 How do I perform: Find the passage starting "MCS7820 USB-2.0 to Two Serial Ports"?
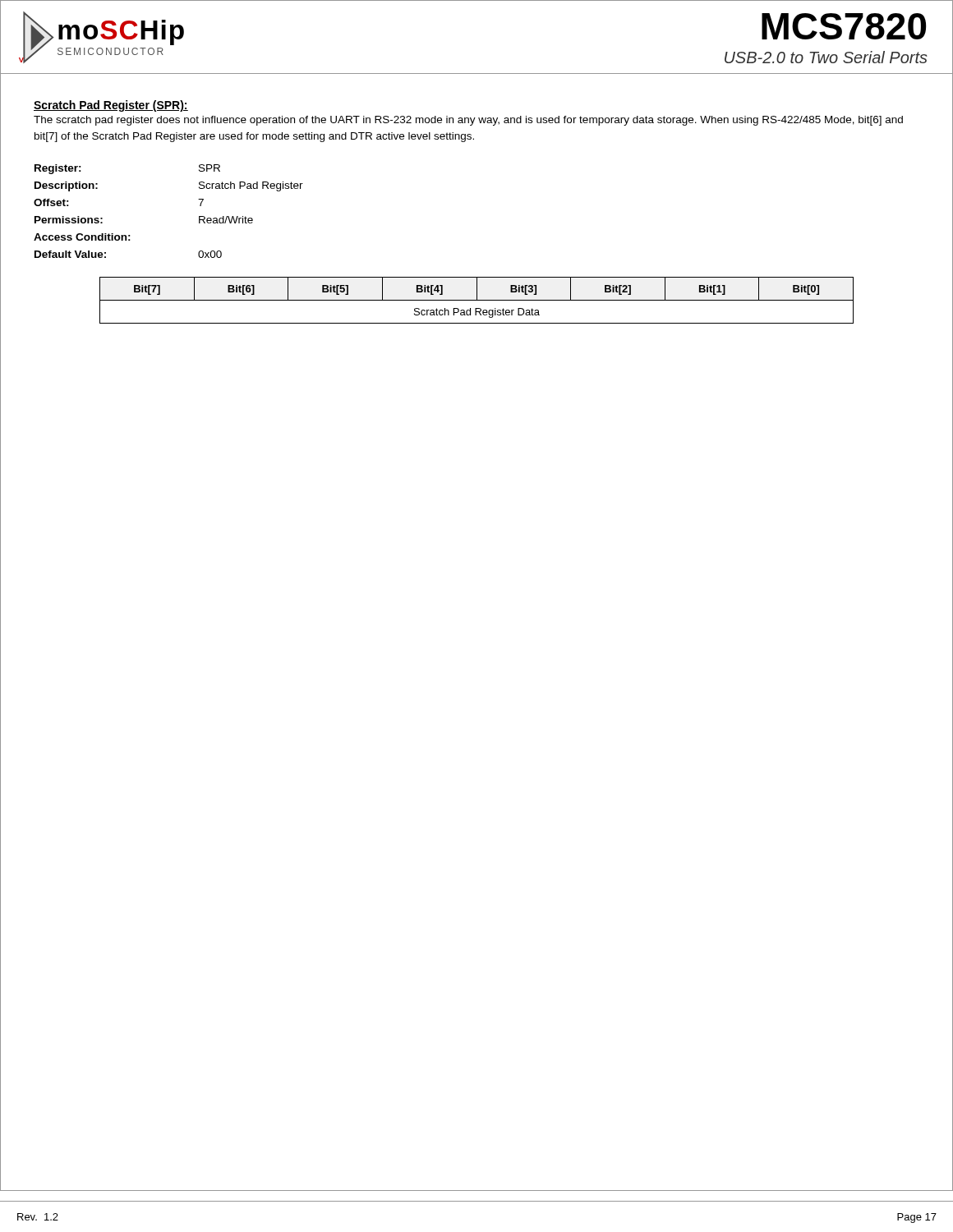pyautogui.click(x=825, y=37)
